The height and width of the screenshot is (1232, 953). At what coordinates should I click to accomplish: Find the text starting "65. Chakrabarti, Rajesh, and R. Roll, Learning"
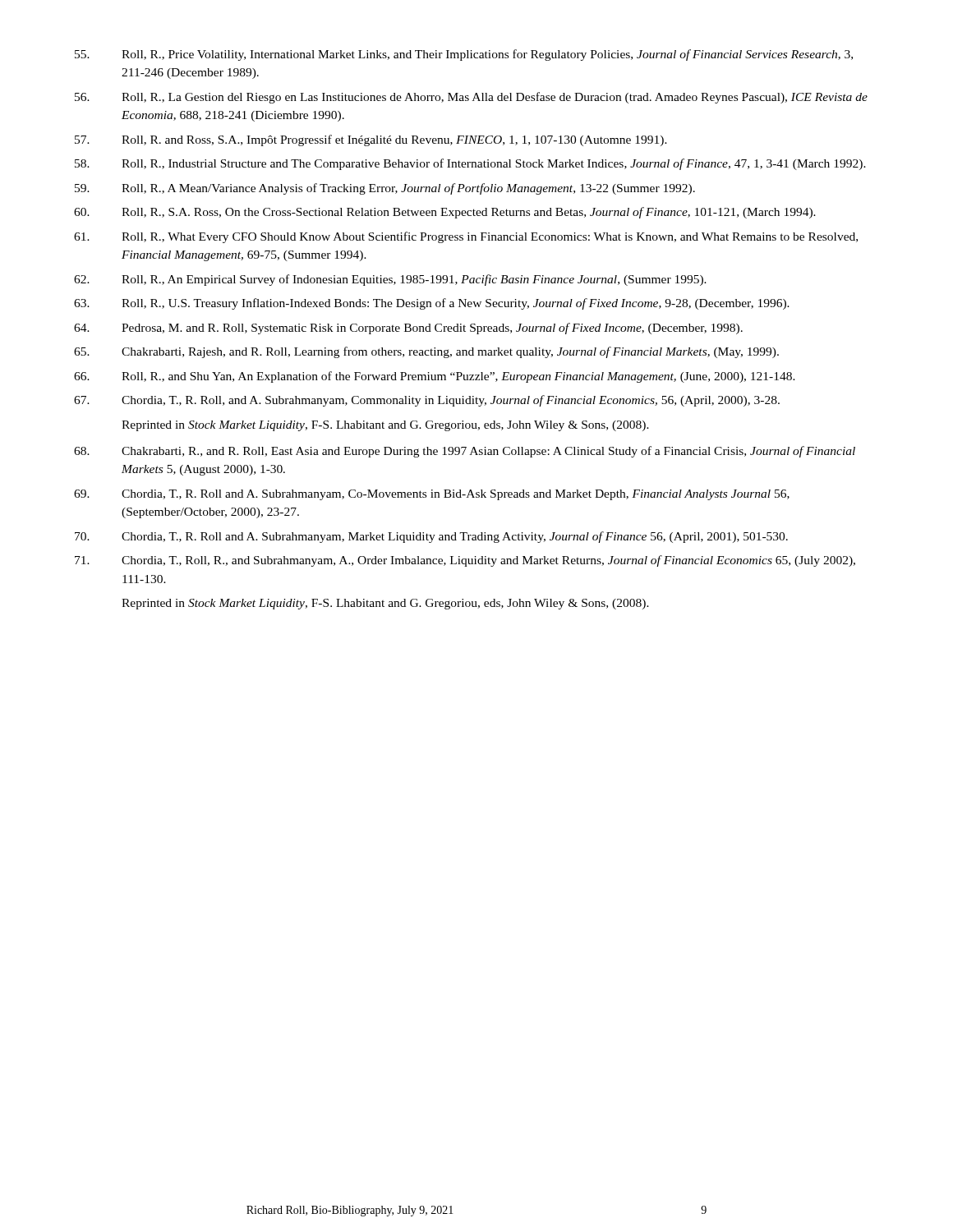pos(476,352)
